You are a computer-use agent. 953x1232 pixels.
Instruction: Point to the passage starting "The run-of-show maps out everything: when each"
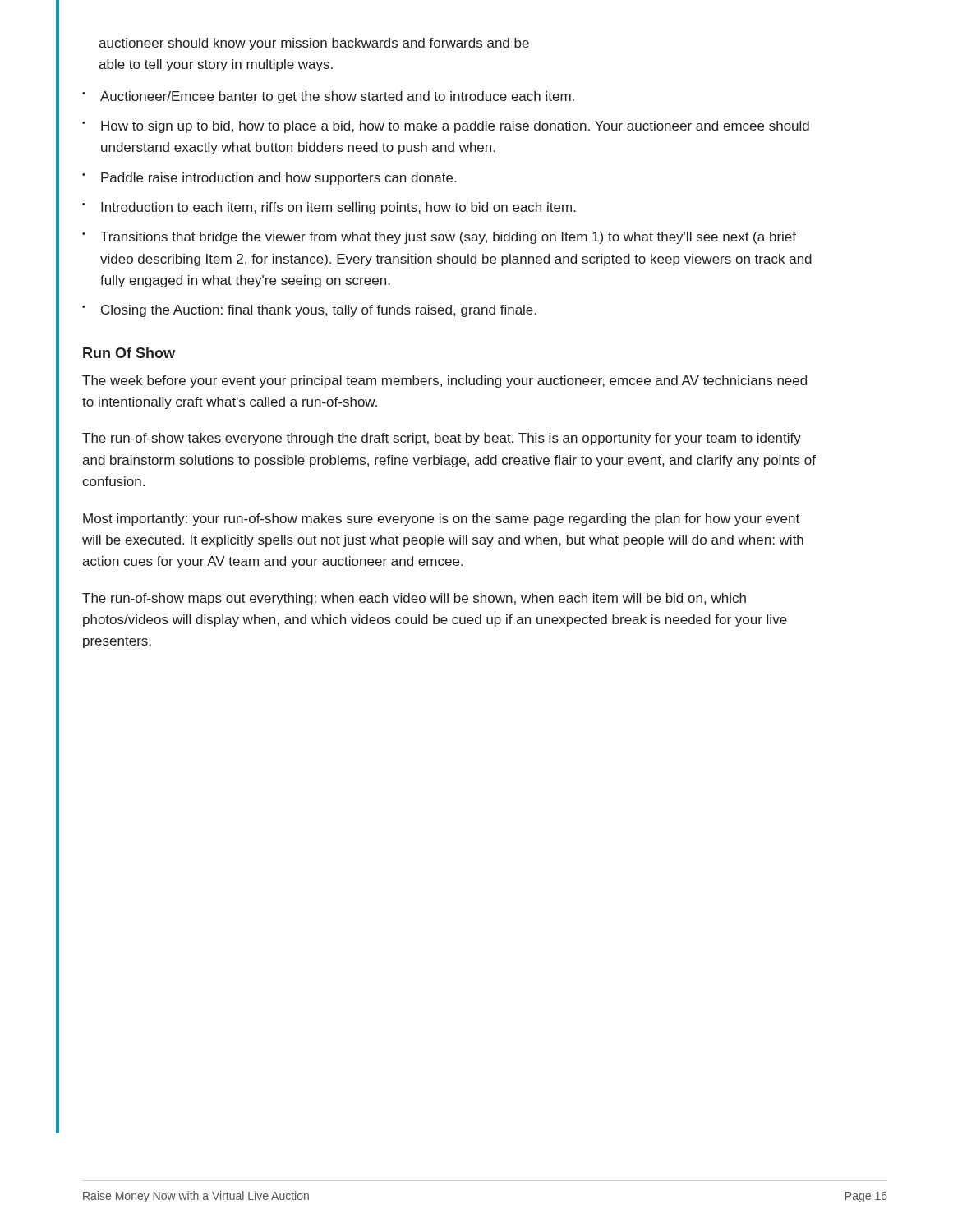click(x=435, y=620)
